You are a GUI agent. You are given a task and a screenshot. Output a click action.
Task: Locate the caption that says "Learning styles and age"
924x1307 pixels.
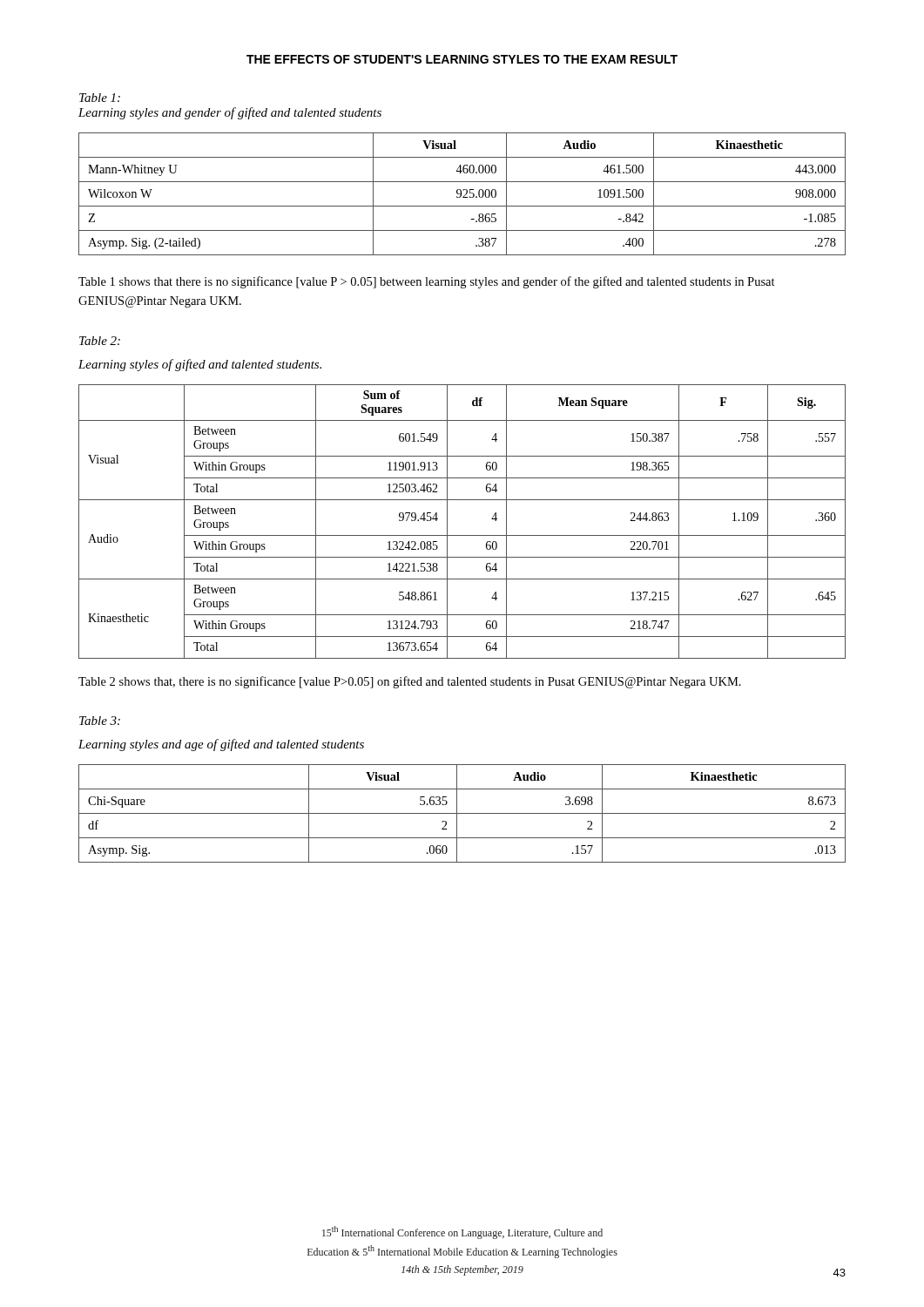pos(221,745)
